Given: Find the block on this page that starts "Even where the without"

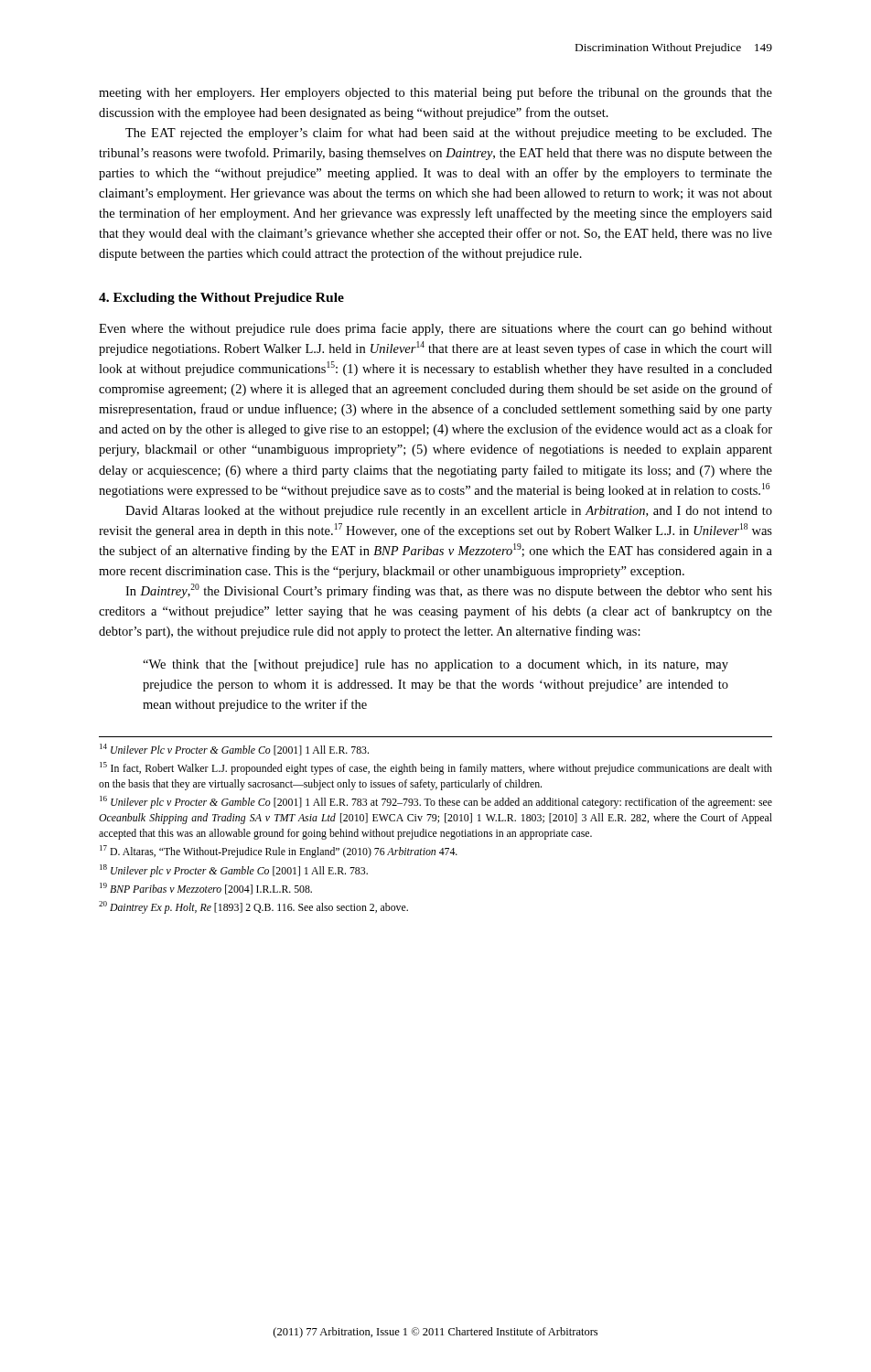Looking at the screenshot, I should coord(436,409).
